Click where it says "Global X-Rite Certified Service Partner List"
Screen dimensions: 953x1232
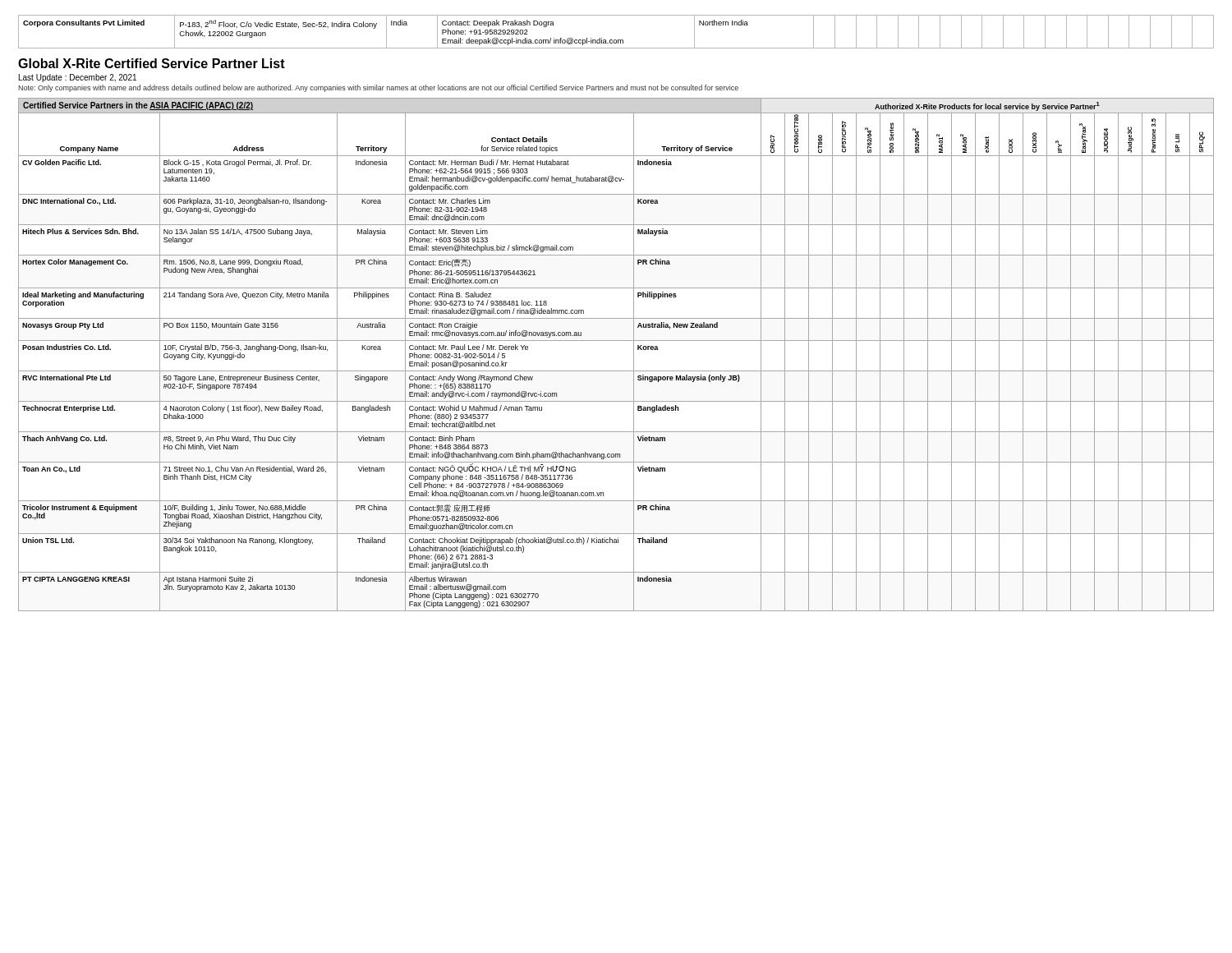pos(151,64)
